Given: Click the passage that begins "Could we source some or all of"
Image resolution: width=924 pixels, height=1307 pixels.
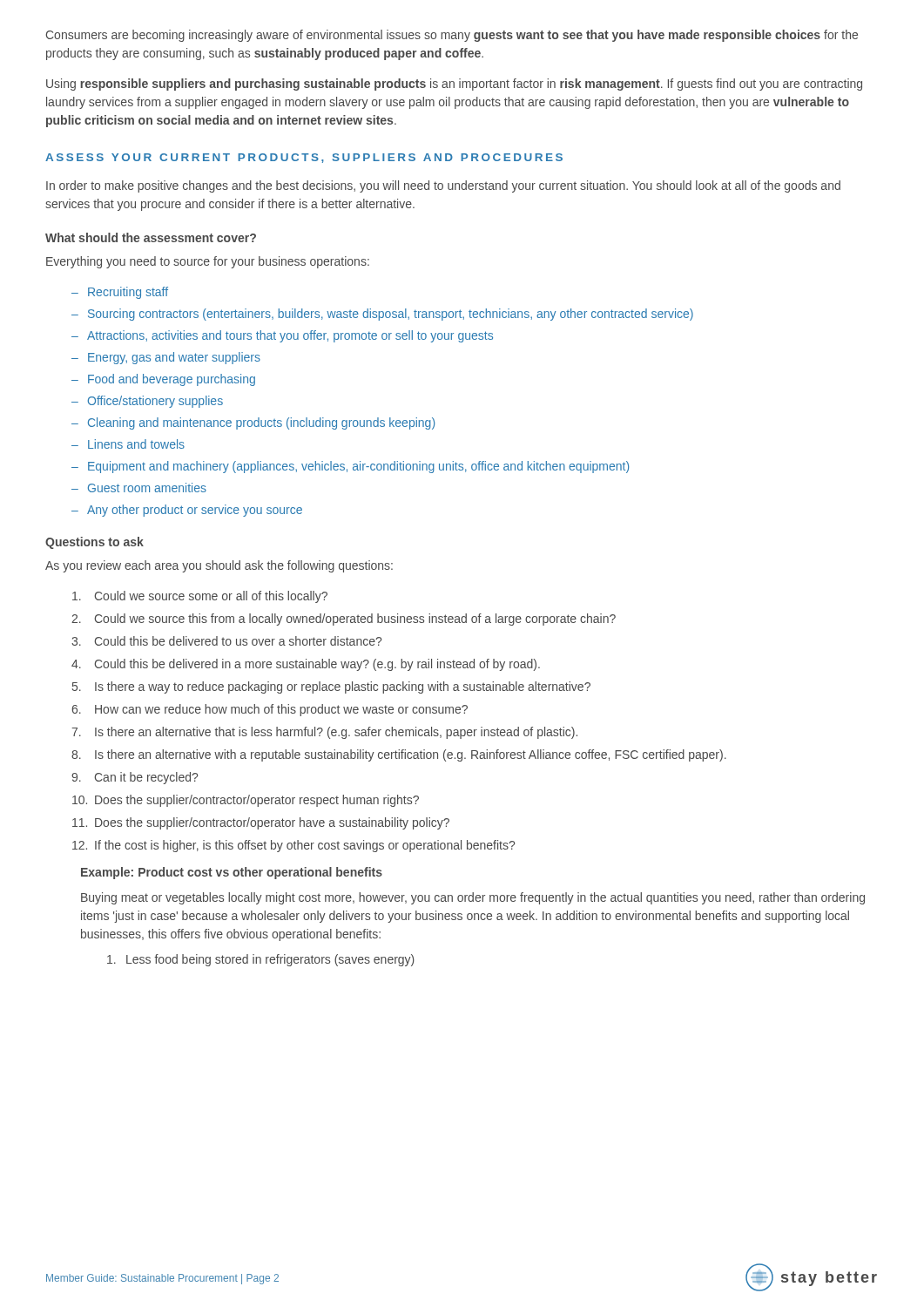Looking at the screenshot, I should pos(200,597).
